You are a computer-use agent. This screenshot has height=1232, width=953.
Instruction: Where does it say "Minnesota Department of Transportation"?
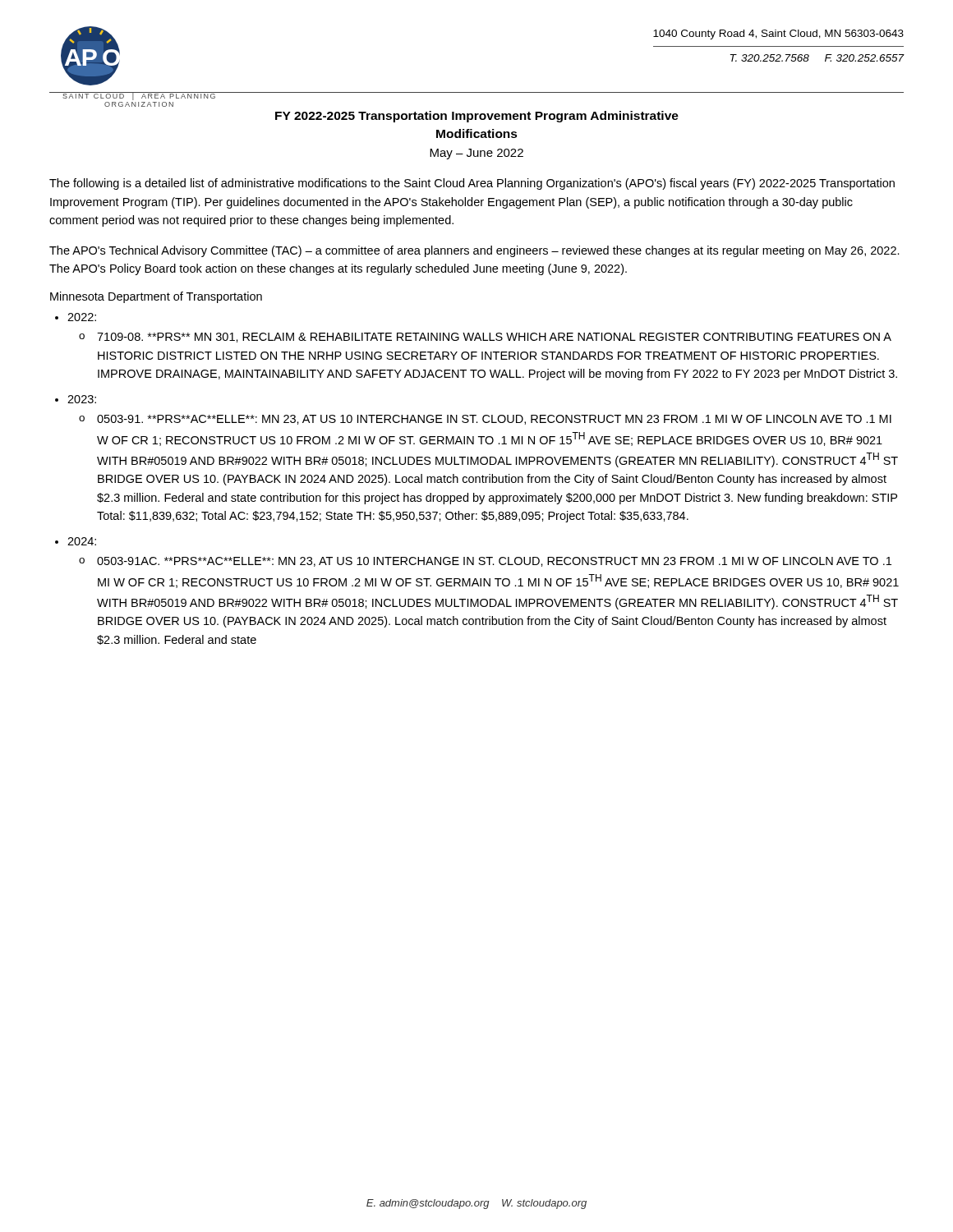tap(156, 296)
